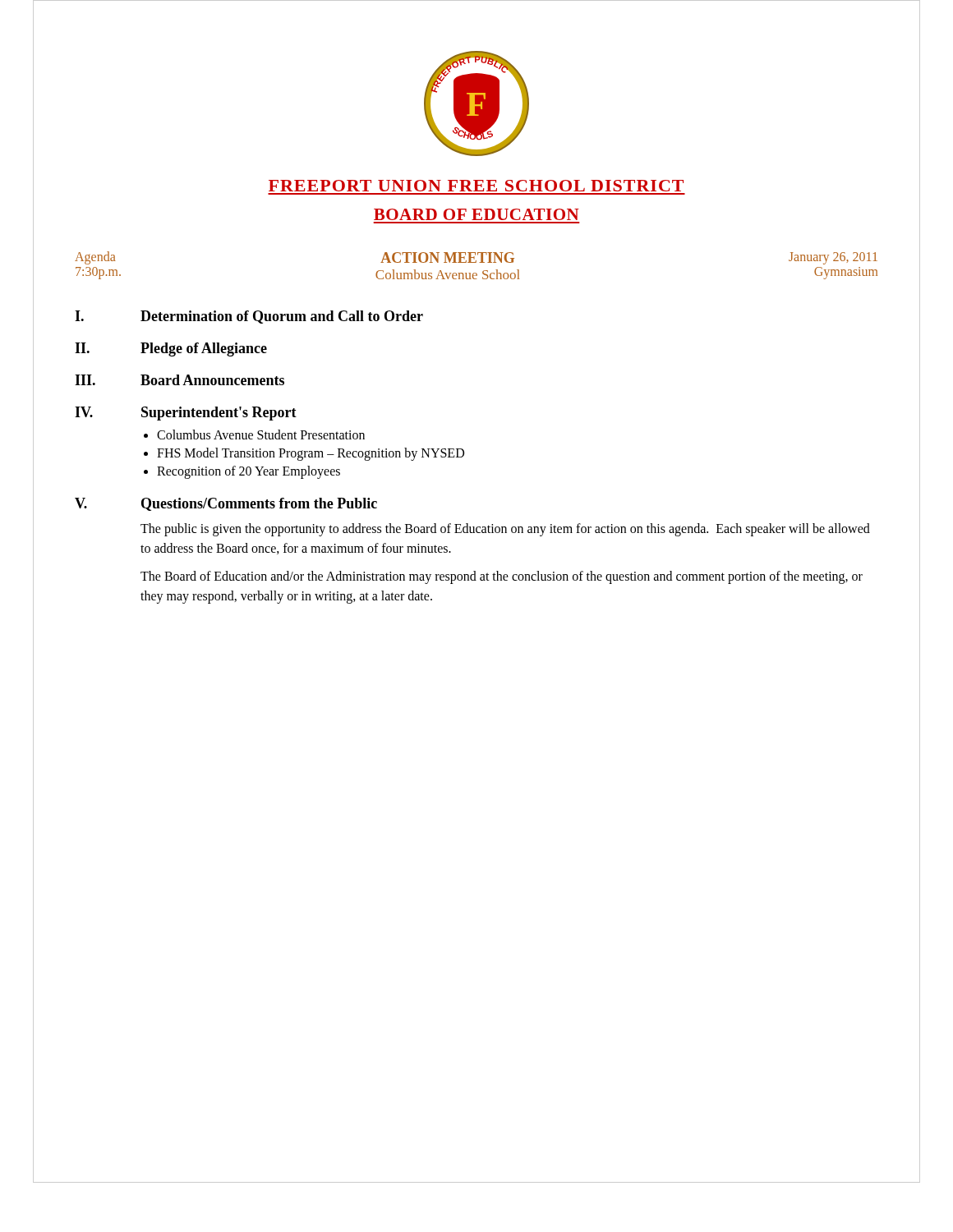953x1232 pixels.
Task: Select the logo
Action: [x=476, y=105]
